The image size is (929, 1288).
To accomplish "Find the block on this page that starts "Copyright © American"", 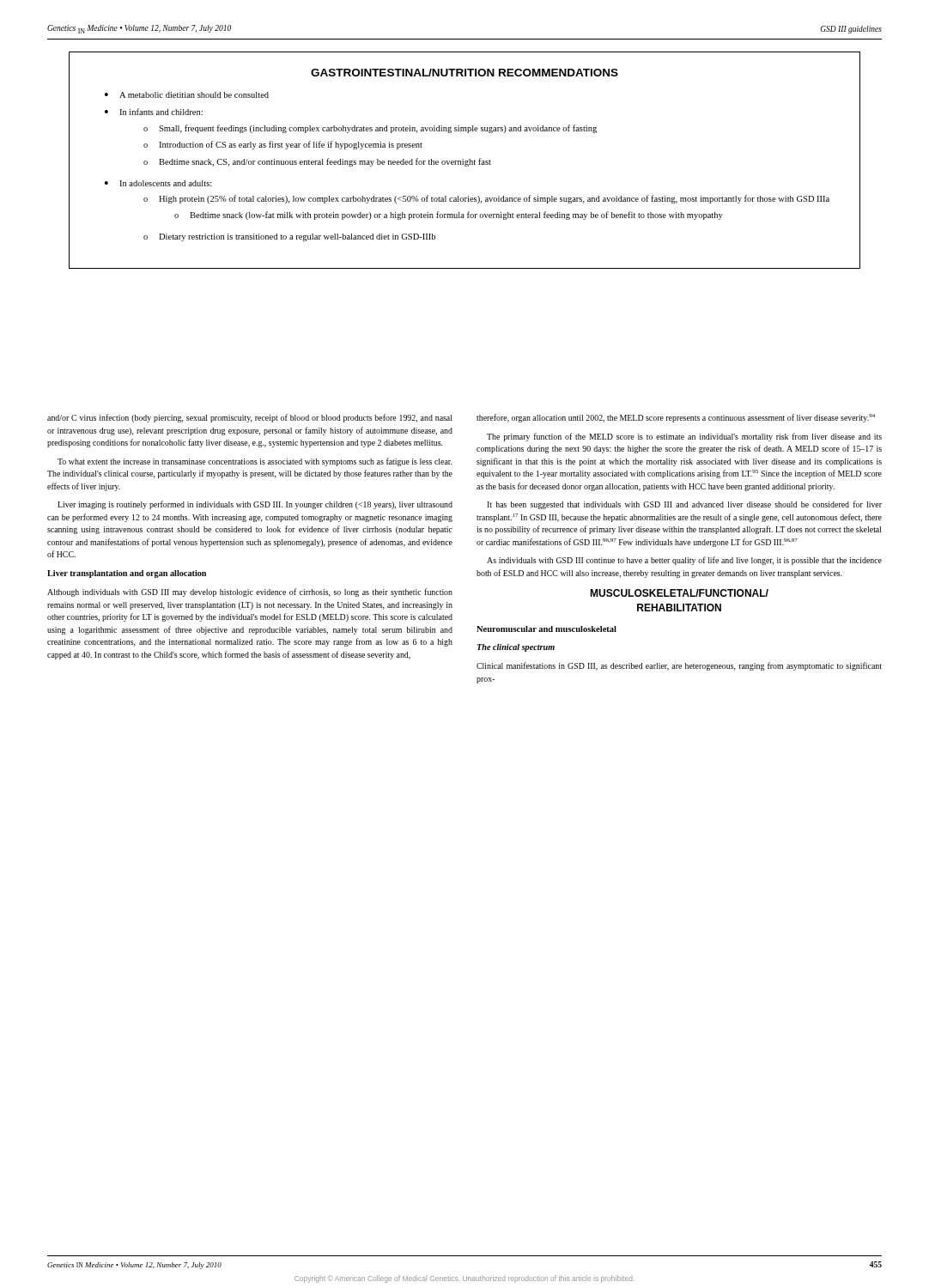I will (464, 1279).
